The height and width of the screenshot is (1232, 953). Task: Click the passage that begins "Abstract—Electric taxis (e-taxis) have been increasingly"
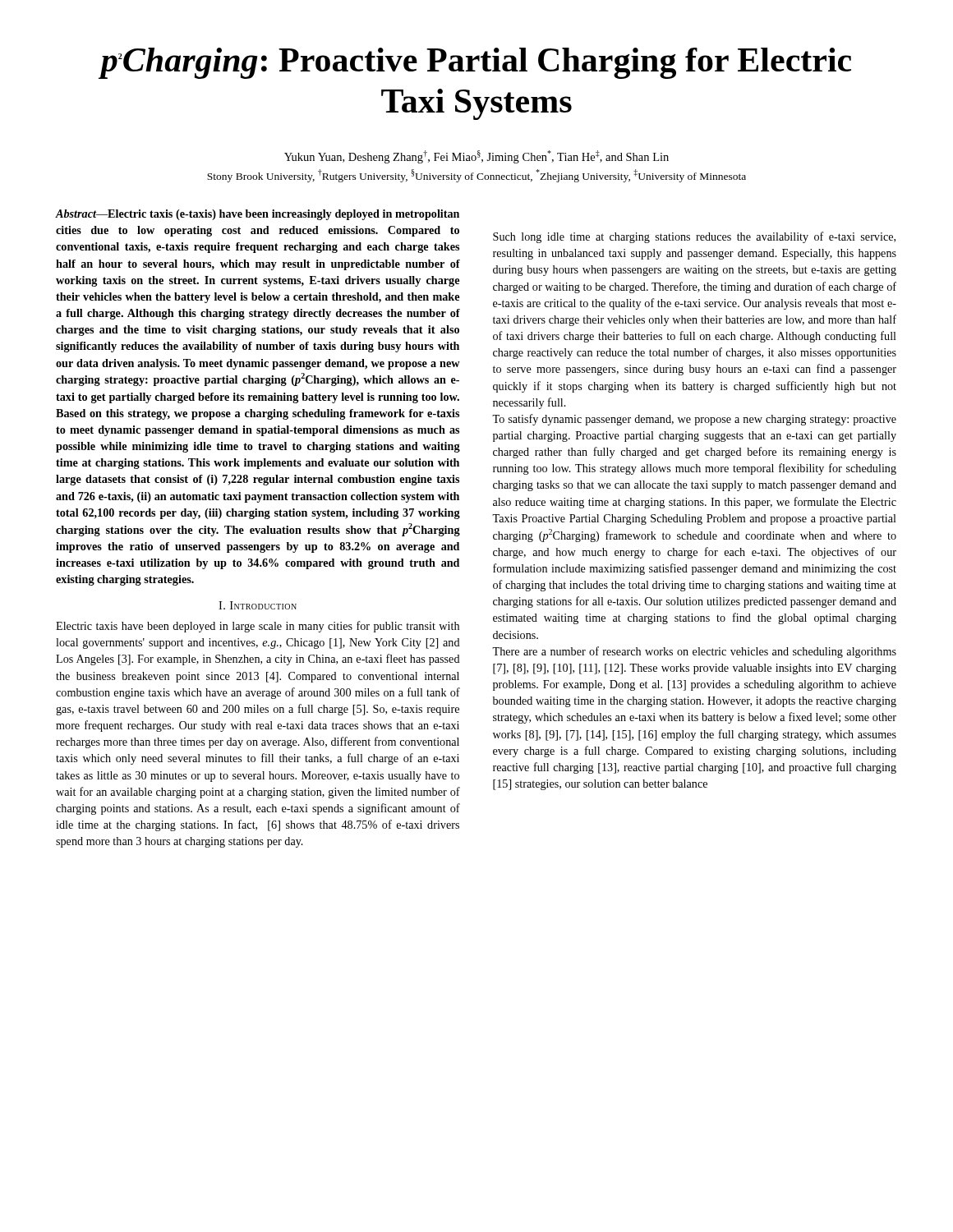[258, 396]
